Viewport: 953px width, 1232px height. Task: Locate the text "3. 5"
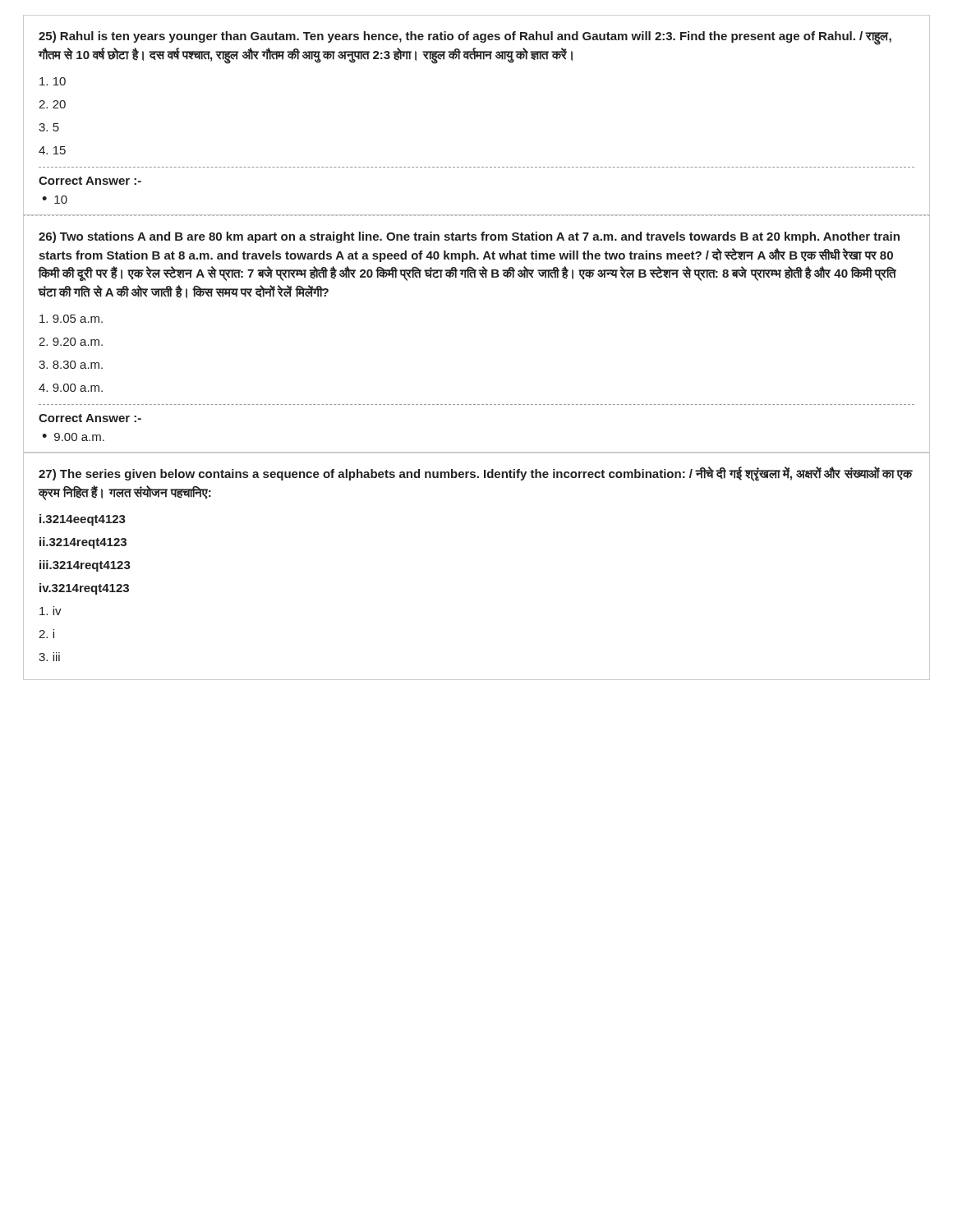click(49, 127)
